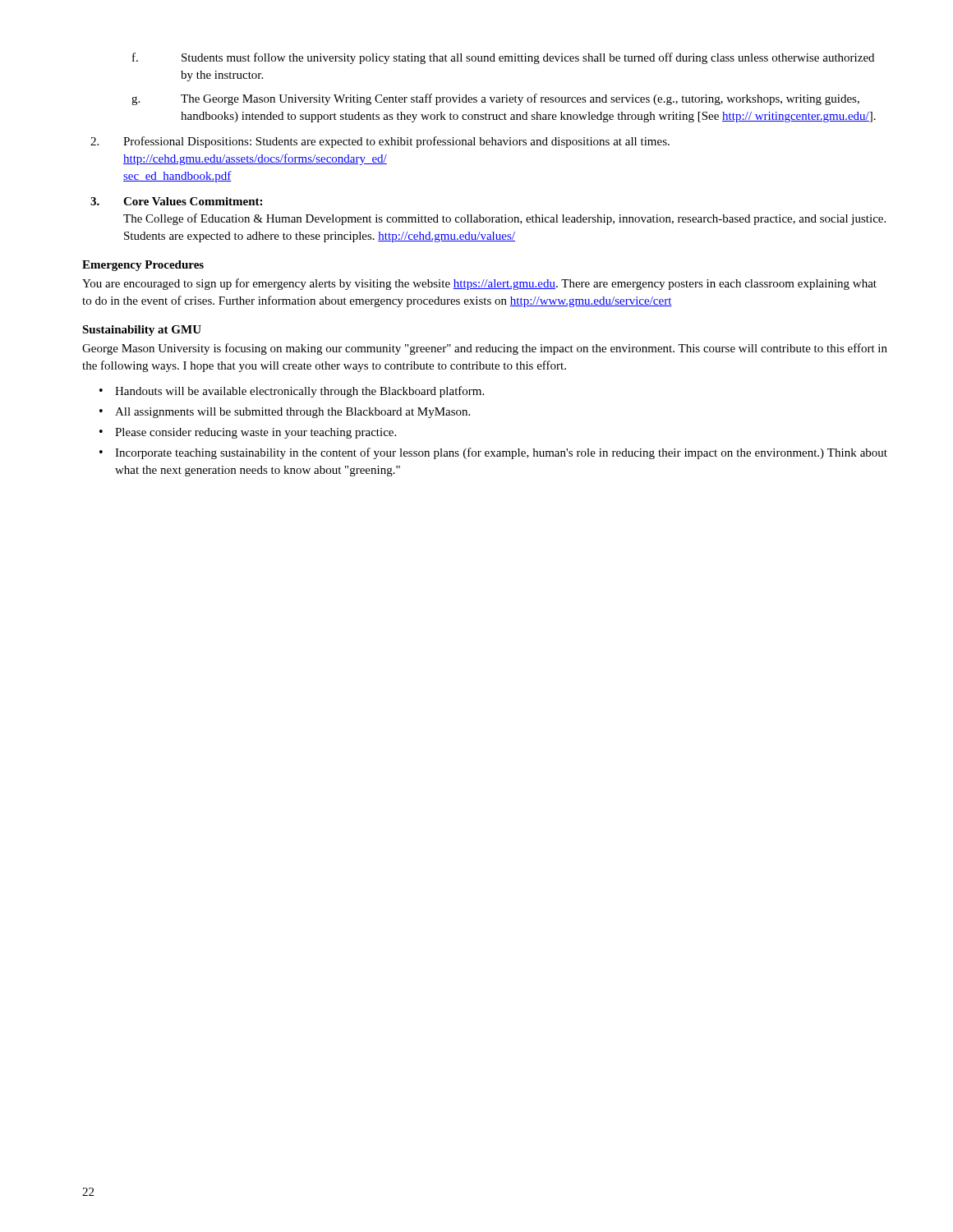
Task: Find the list item that says "3. Core Values Commitment:"
Action: (x=485, y=219)
